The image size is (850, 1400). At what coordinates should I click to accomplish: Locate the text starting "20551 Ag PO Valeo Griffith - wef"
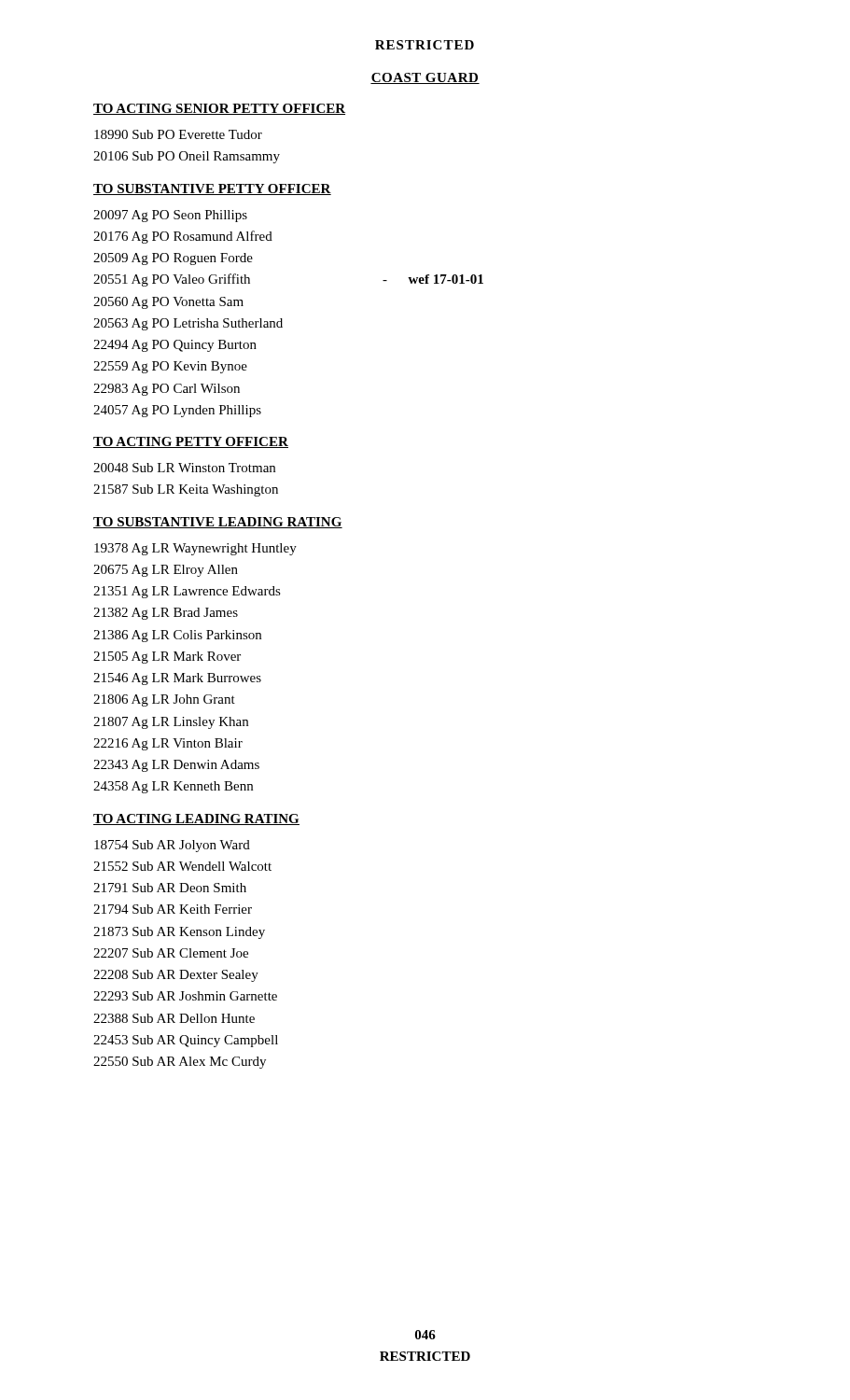pyautogui.click(x=182, y=280)
